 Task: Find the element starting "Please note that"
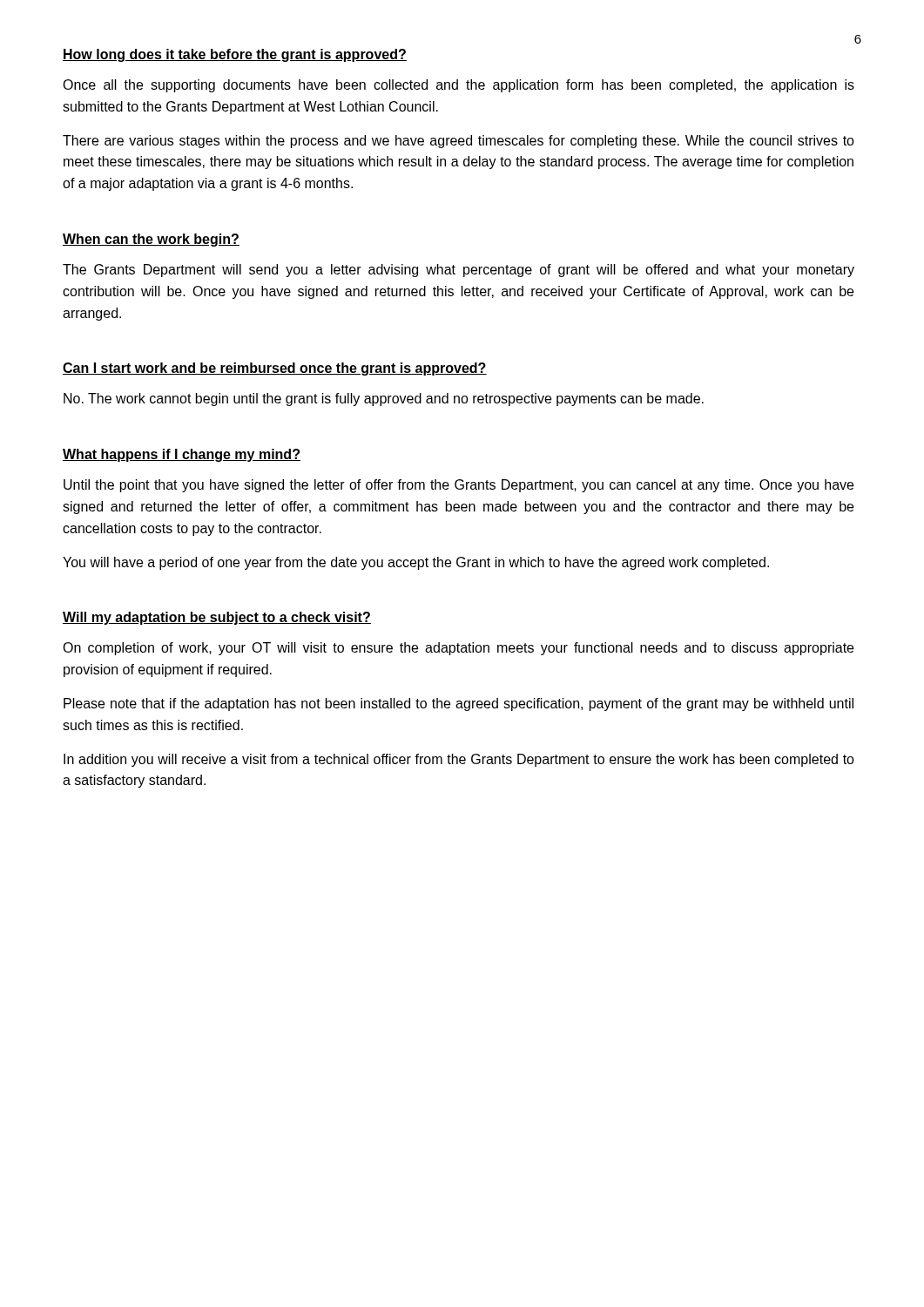(x=459, y=714)
